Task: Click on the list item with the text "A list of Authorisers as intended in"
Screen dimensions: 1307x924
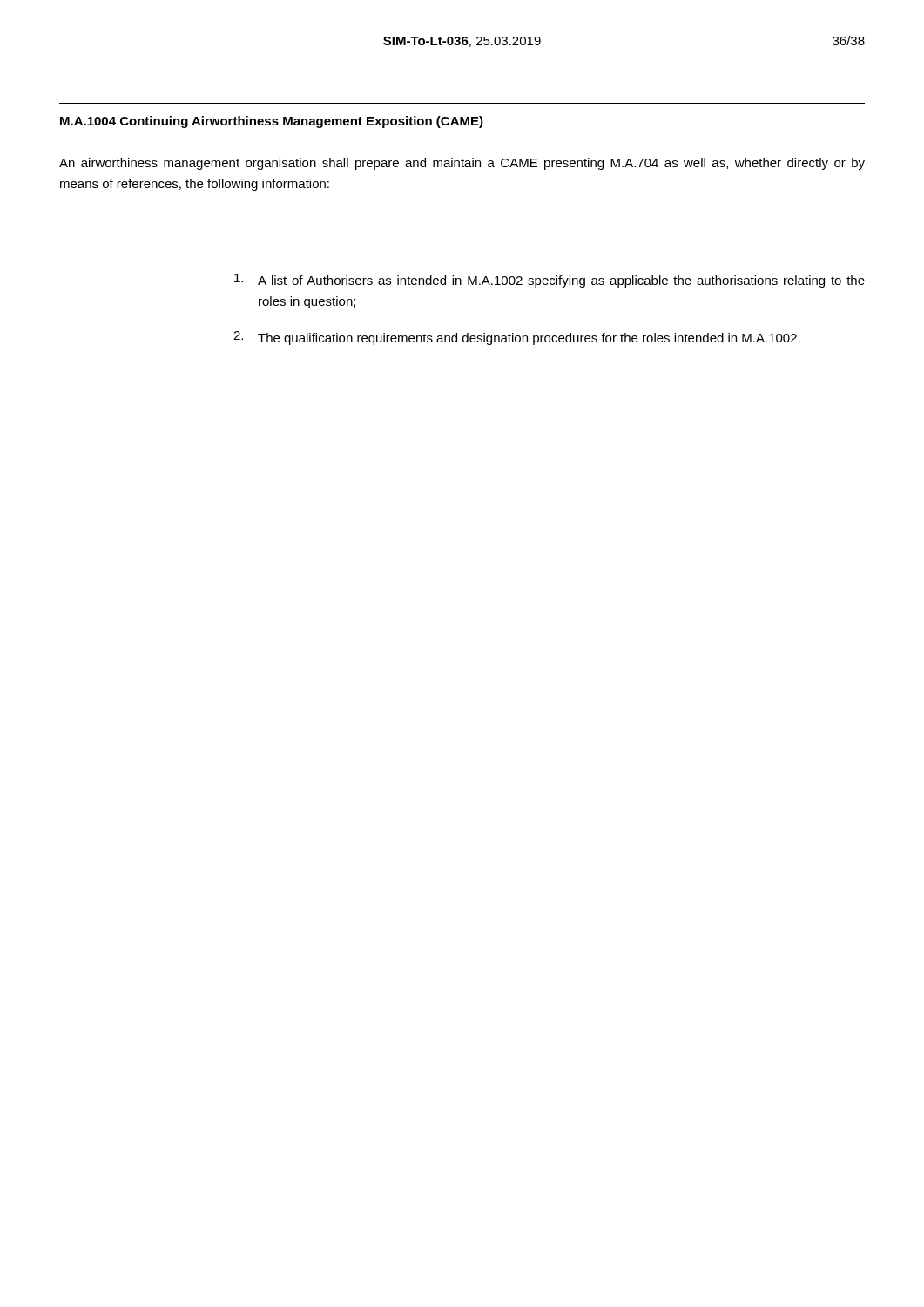Action: coord(549,291)
